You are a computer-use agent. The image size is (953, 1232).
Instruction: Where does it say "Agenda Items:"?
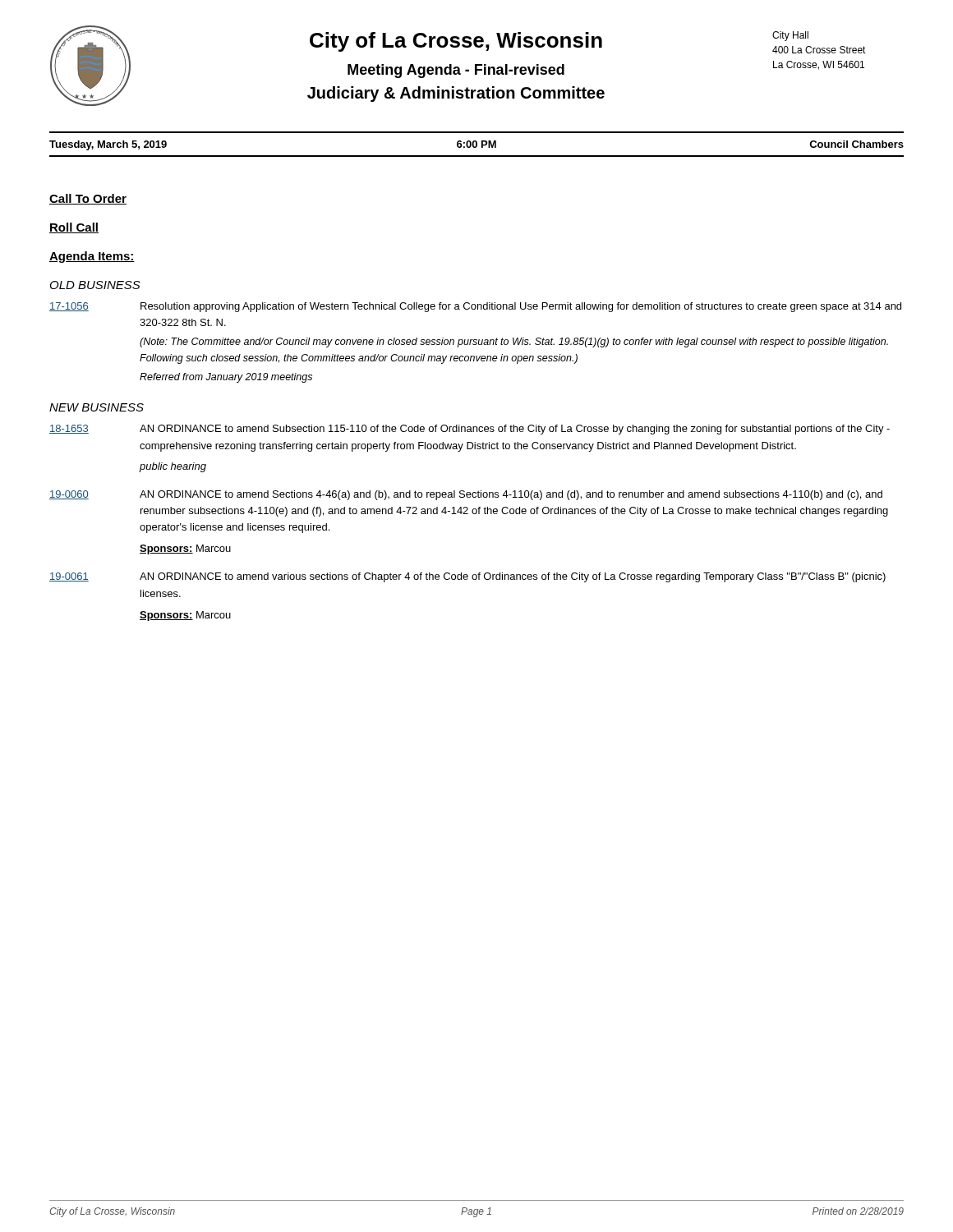92,256
